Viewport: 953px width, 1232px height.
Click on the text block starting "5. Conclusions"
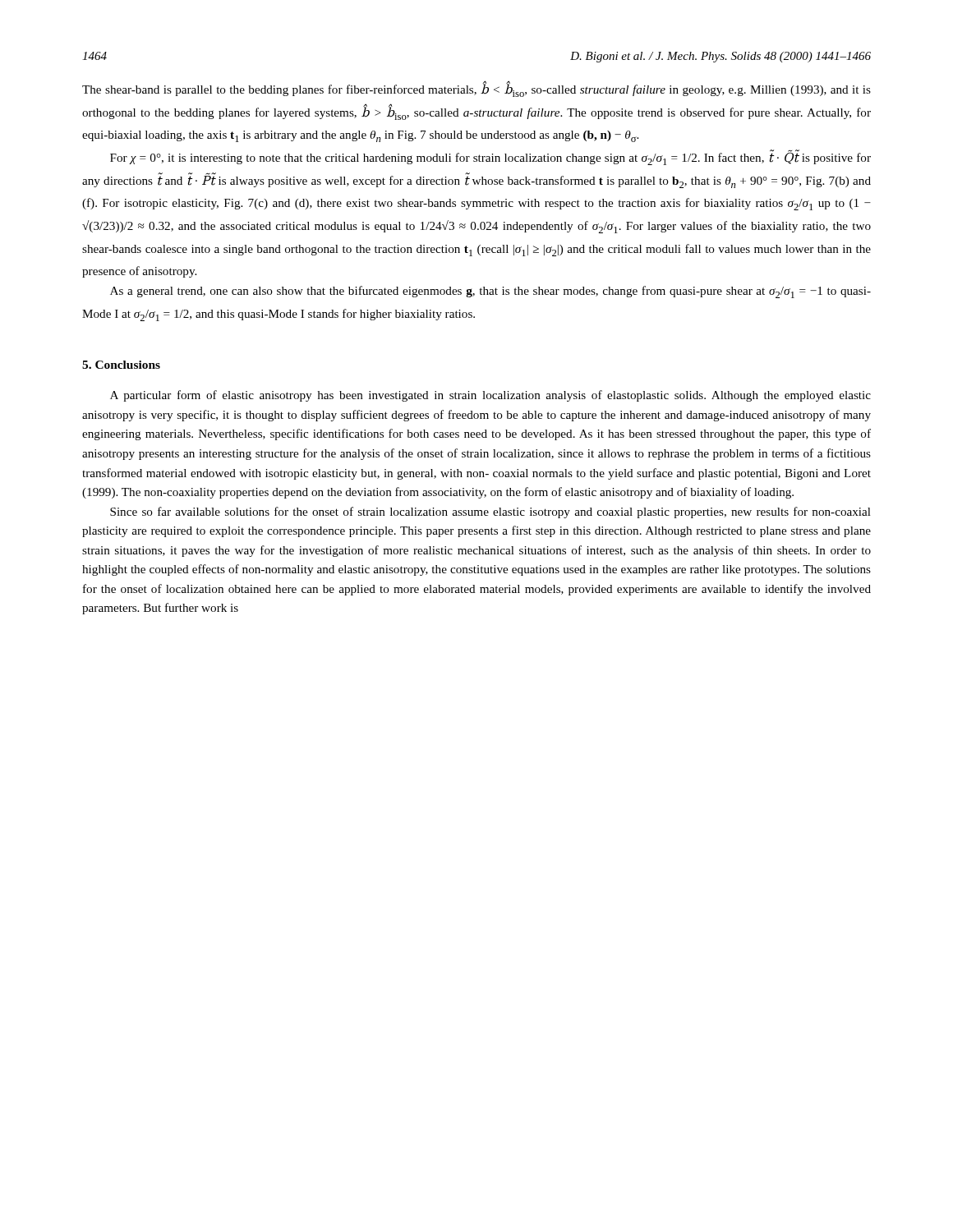pos(121,364)
